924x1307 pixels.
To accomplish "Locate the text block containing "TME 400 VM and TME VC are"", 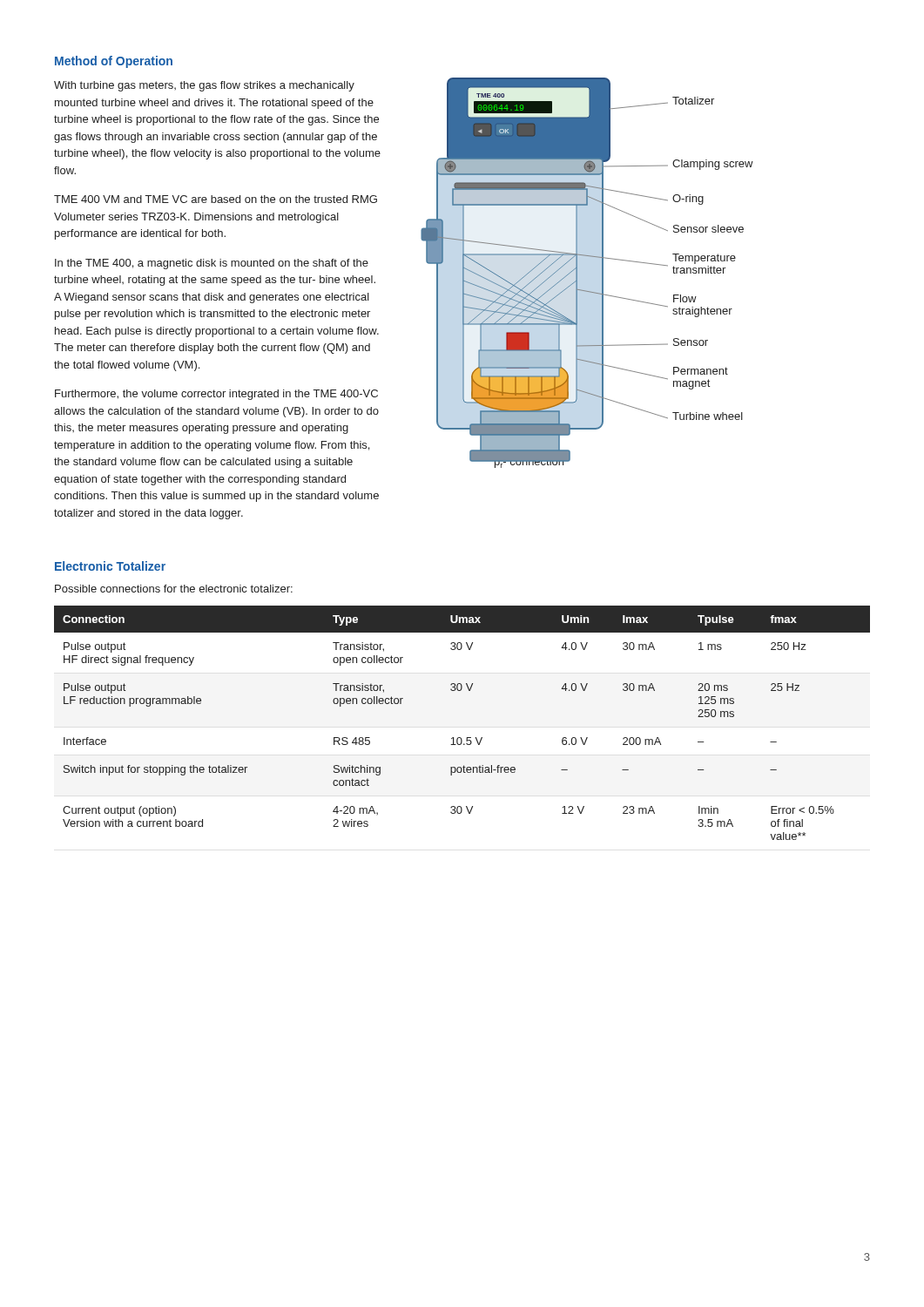I will (216, 216).
